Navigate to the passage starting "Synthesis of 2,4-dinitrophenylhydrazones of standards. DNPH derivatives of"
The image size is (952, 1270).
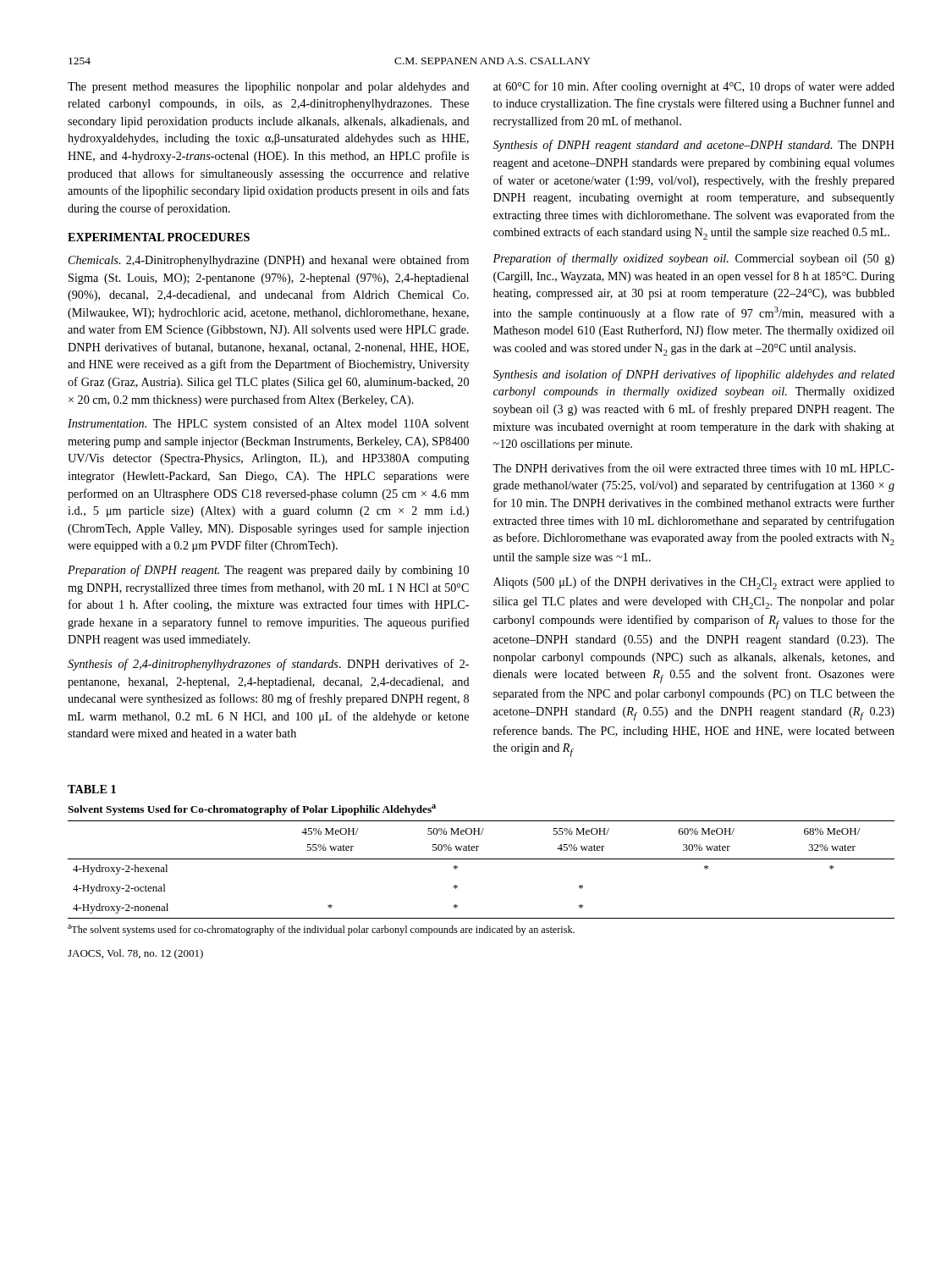[268, 699]
